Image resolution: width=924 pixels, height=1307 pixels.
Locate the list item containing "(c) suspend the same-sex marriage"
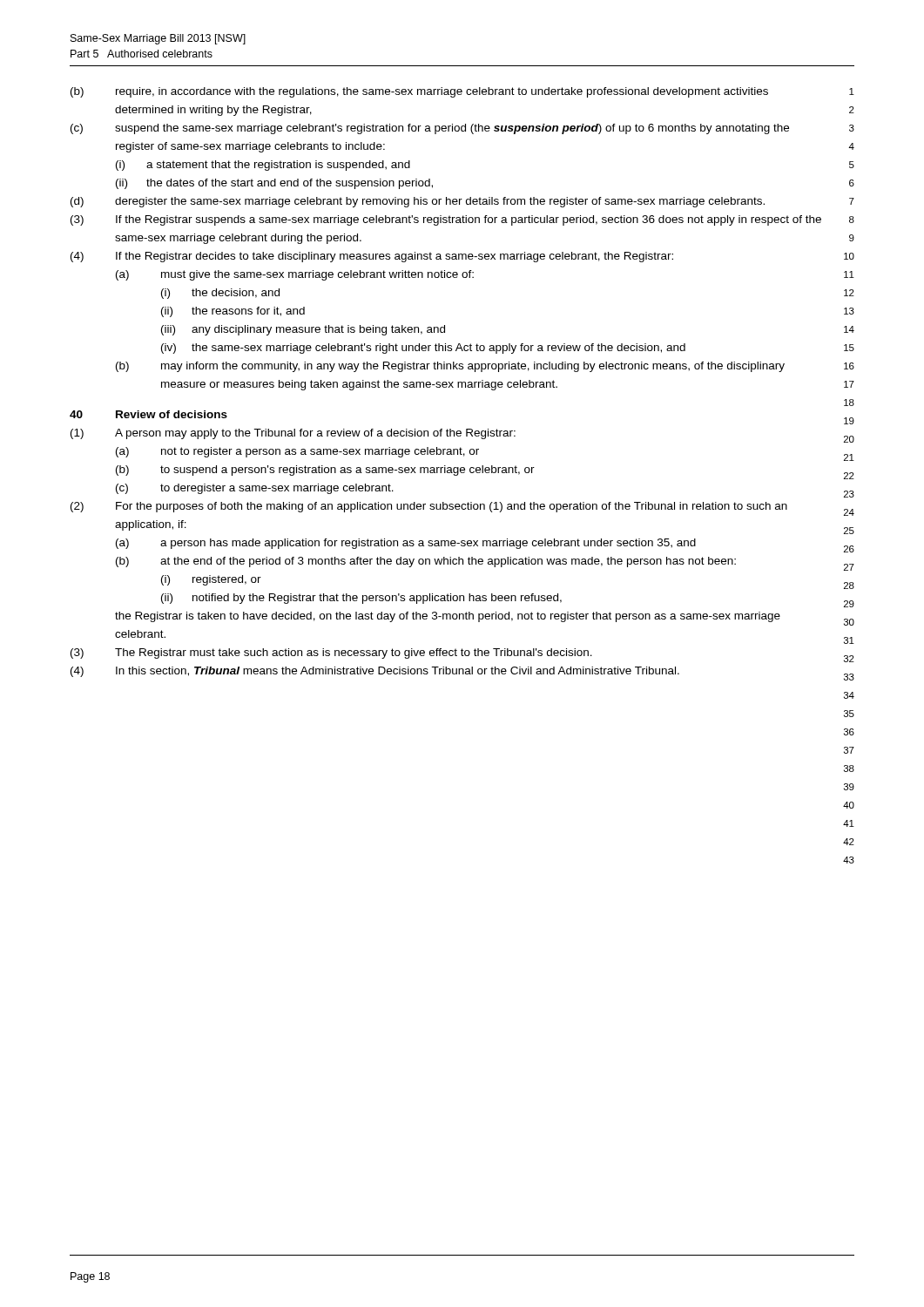coord(430,129)
